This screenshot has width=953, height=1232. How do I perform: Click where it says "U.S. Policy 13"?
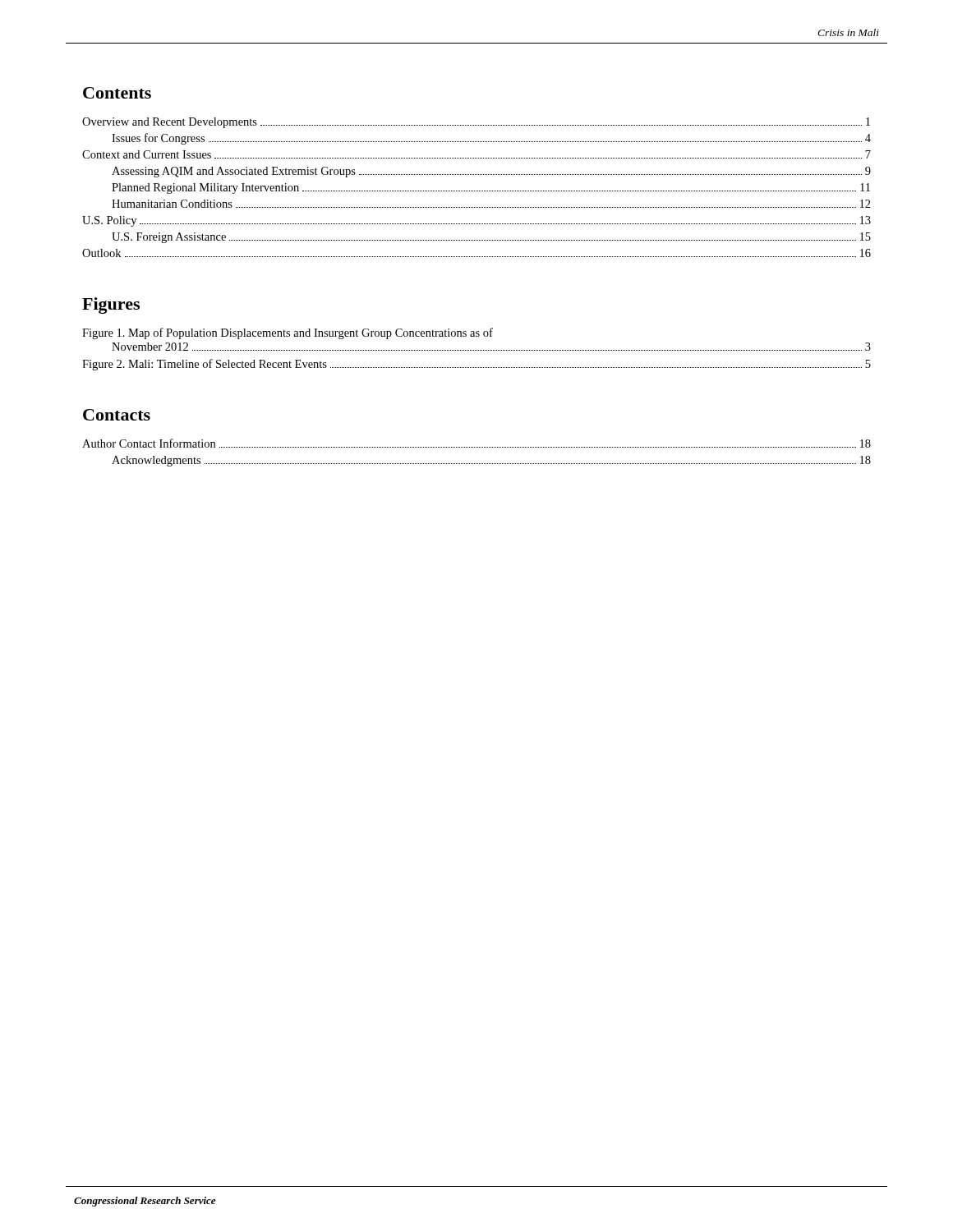[x=476, y=221]
